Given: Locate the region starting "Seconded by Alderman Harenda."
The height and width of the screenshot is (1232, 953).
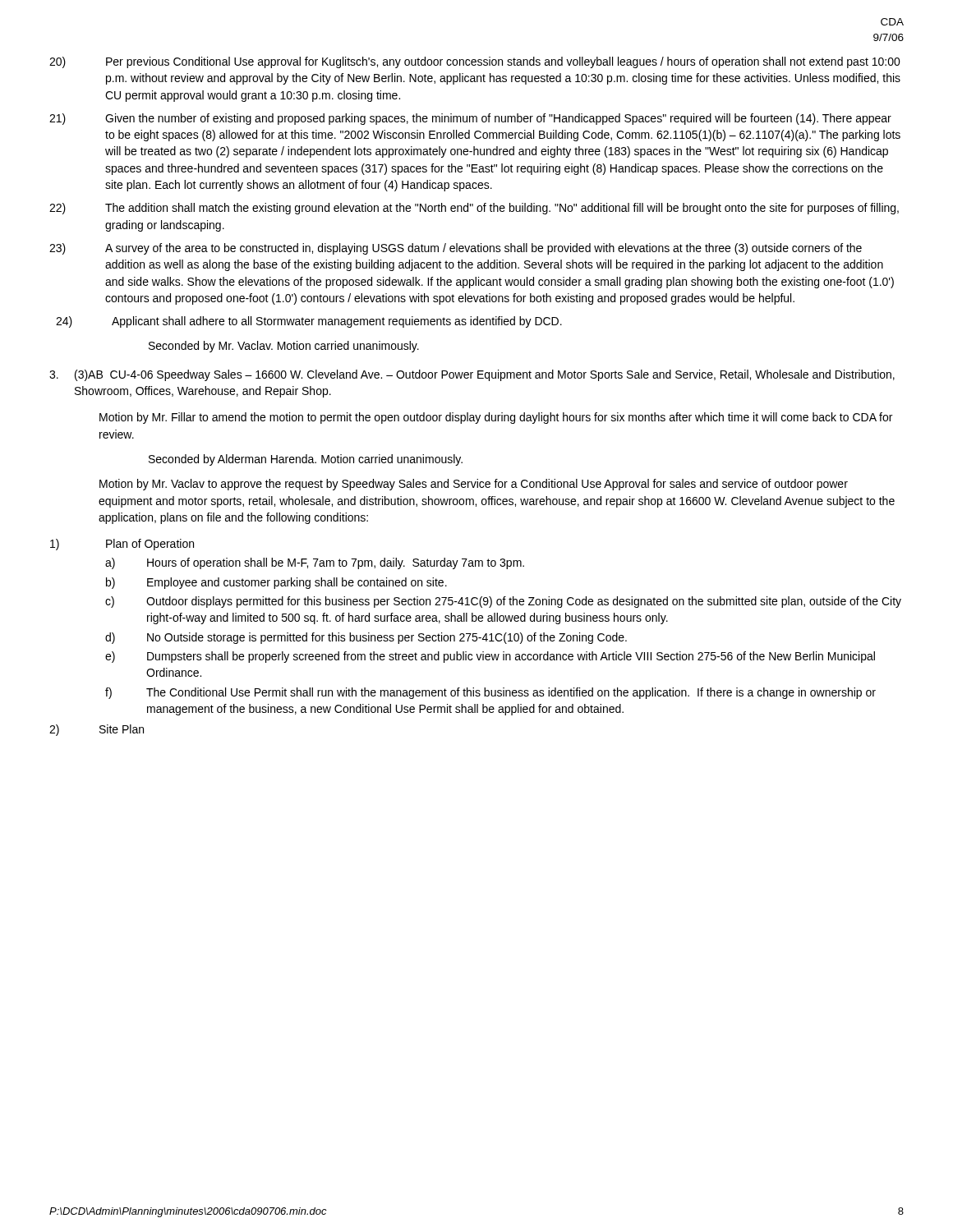Looking at the screenshot, I should [306, 459].
